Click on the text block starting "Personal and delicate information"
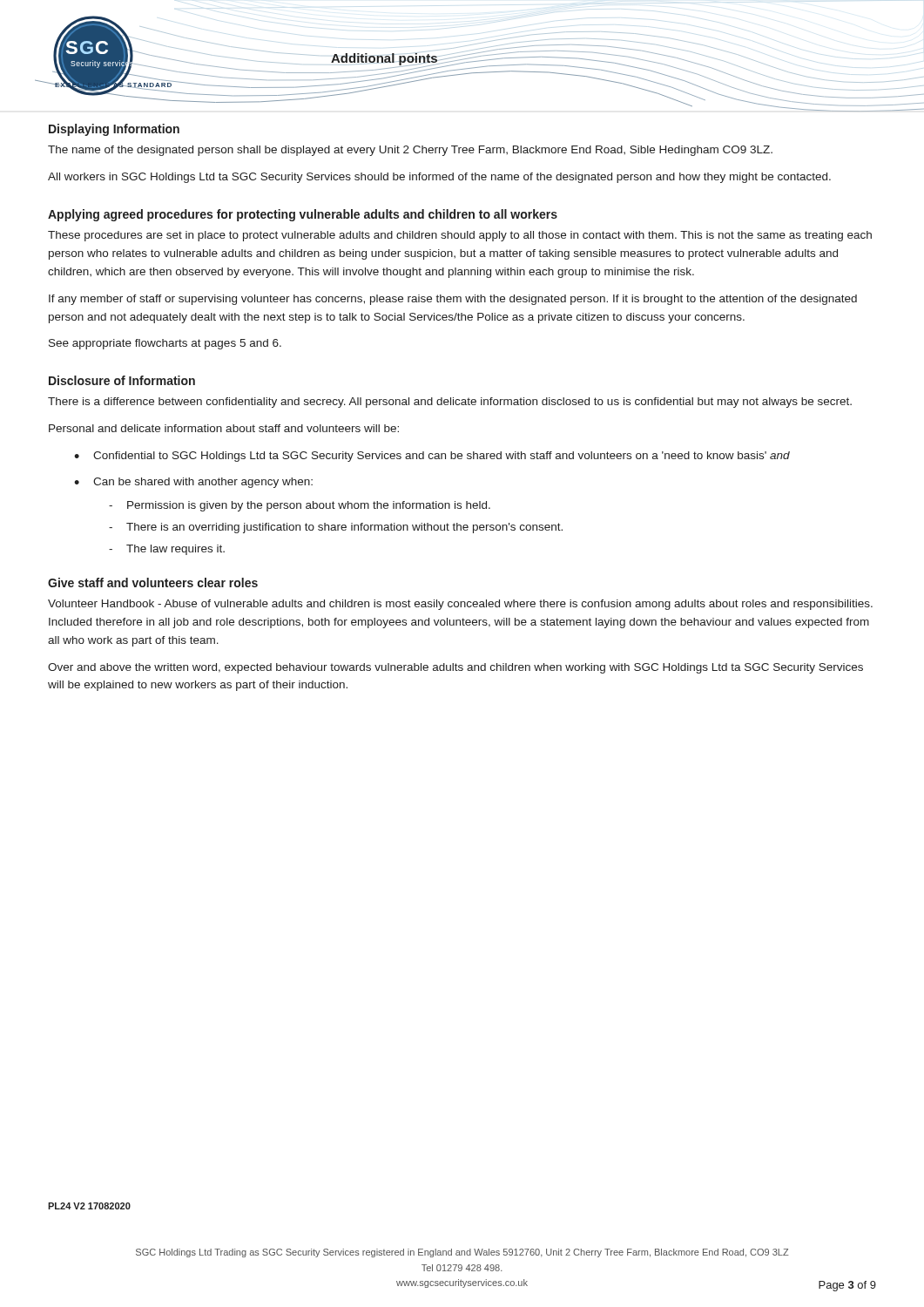 (x=224, y=429)
